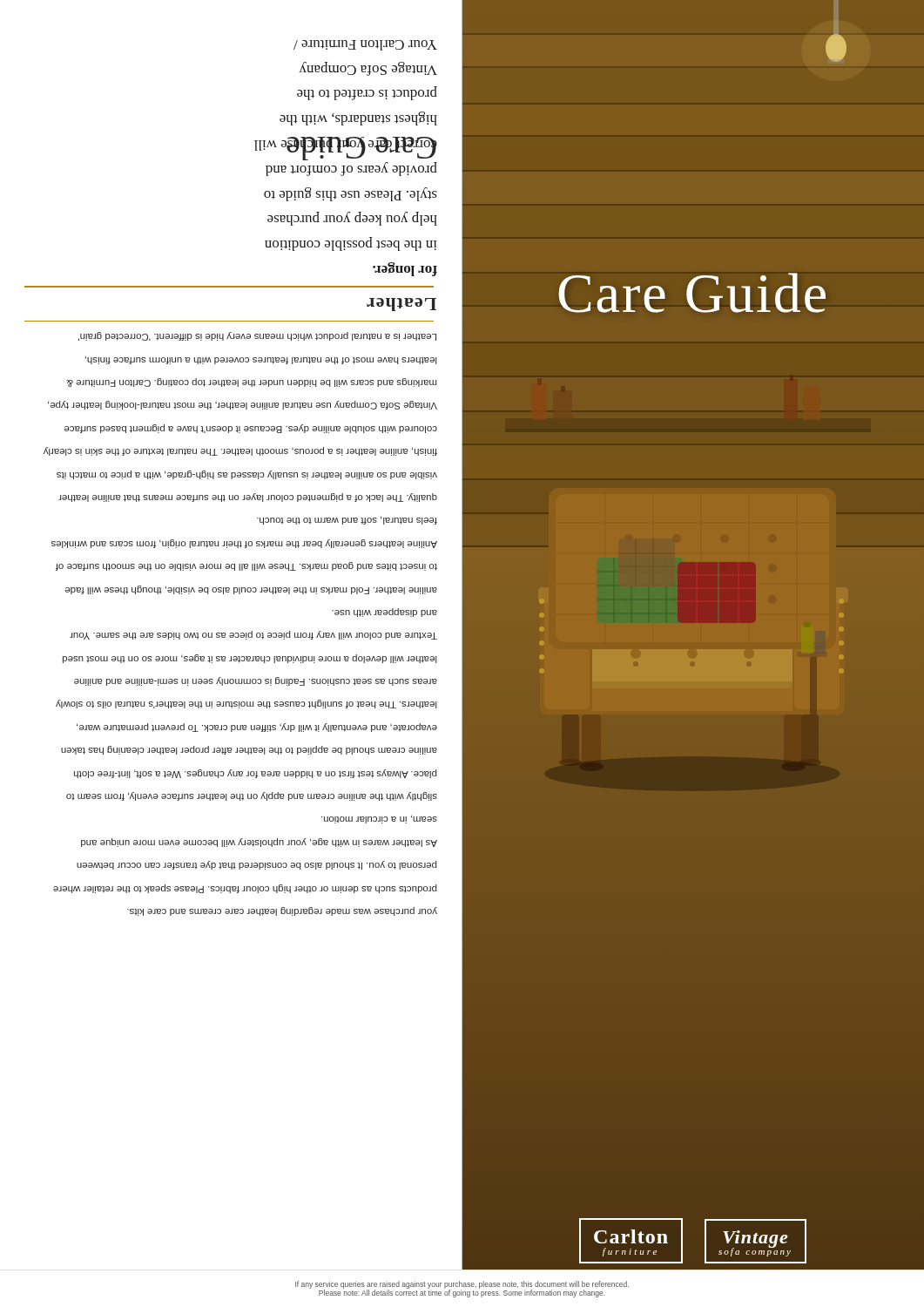Viewport: 924px width, 1307px height.
Task: Navigate to the region starting "for longer. in"
Action: pos(365,45)
